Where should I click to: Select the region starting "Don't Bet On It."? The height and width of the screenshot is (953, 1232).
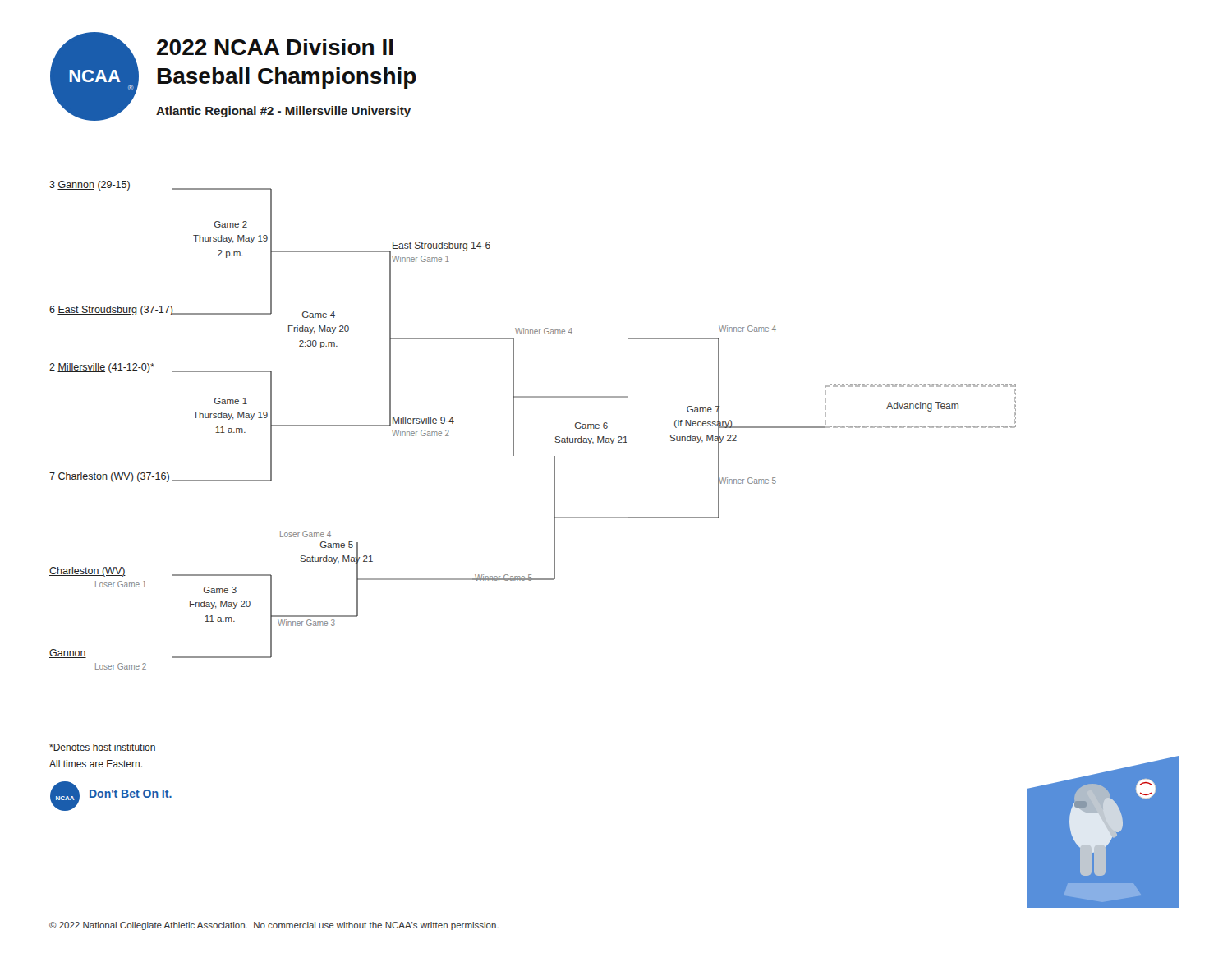point(130,794)
